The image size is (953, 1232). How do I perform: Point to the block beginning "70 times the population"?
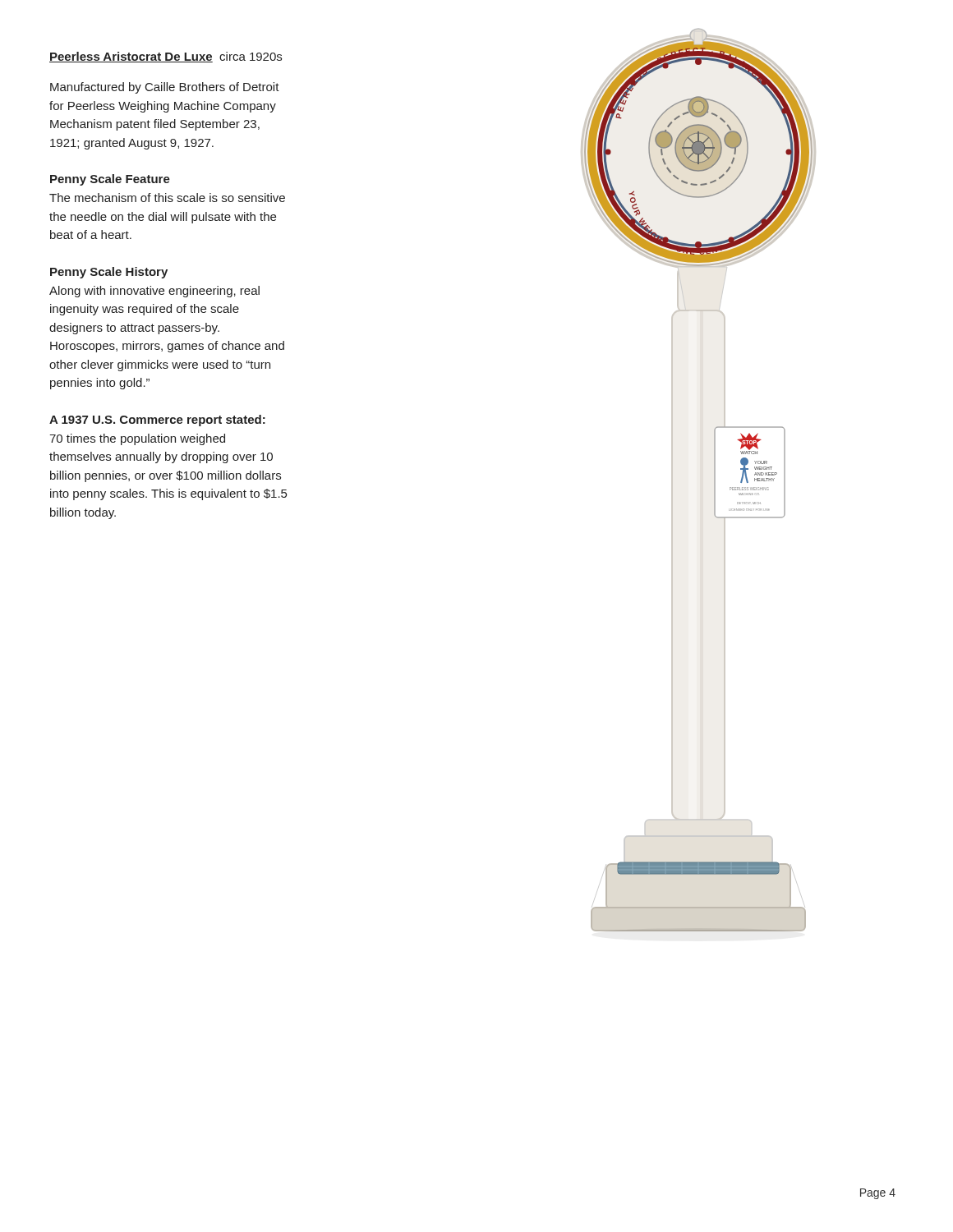click(x=168, y=475)
